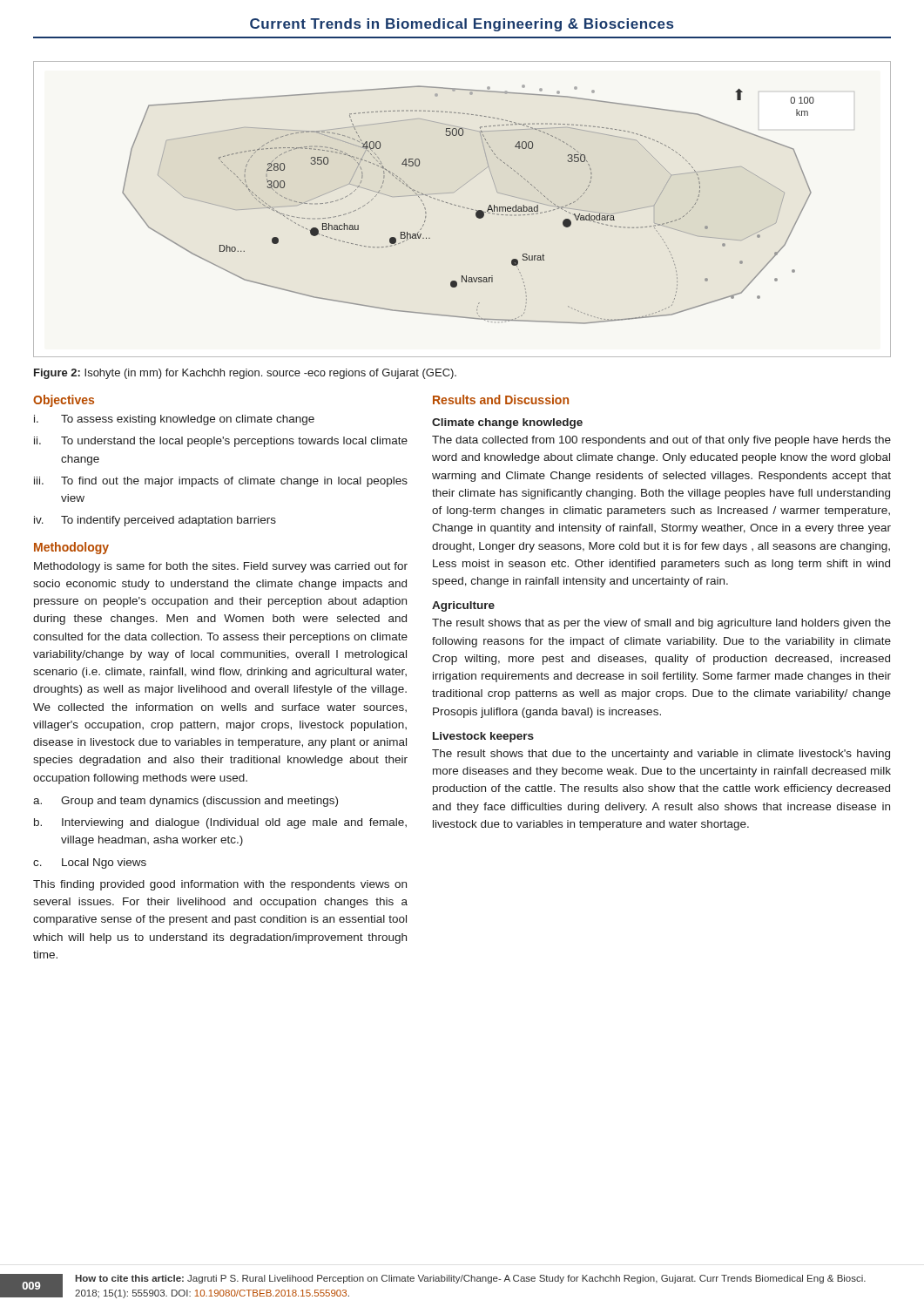The image size is (924, 1307).
Task: Click the caption that begins "Figure 2: Isohyte (in"
Action: (245, 372)
